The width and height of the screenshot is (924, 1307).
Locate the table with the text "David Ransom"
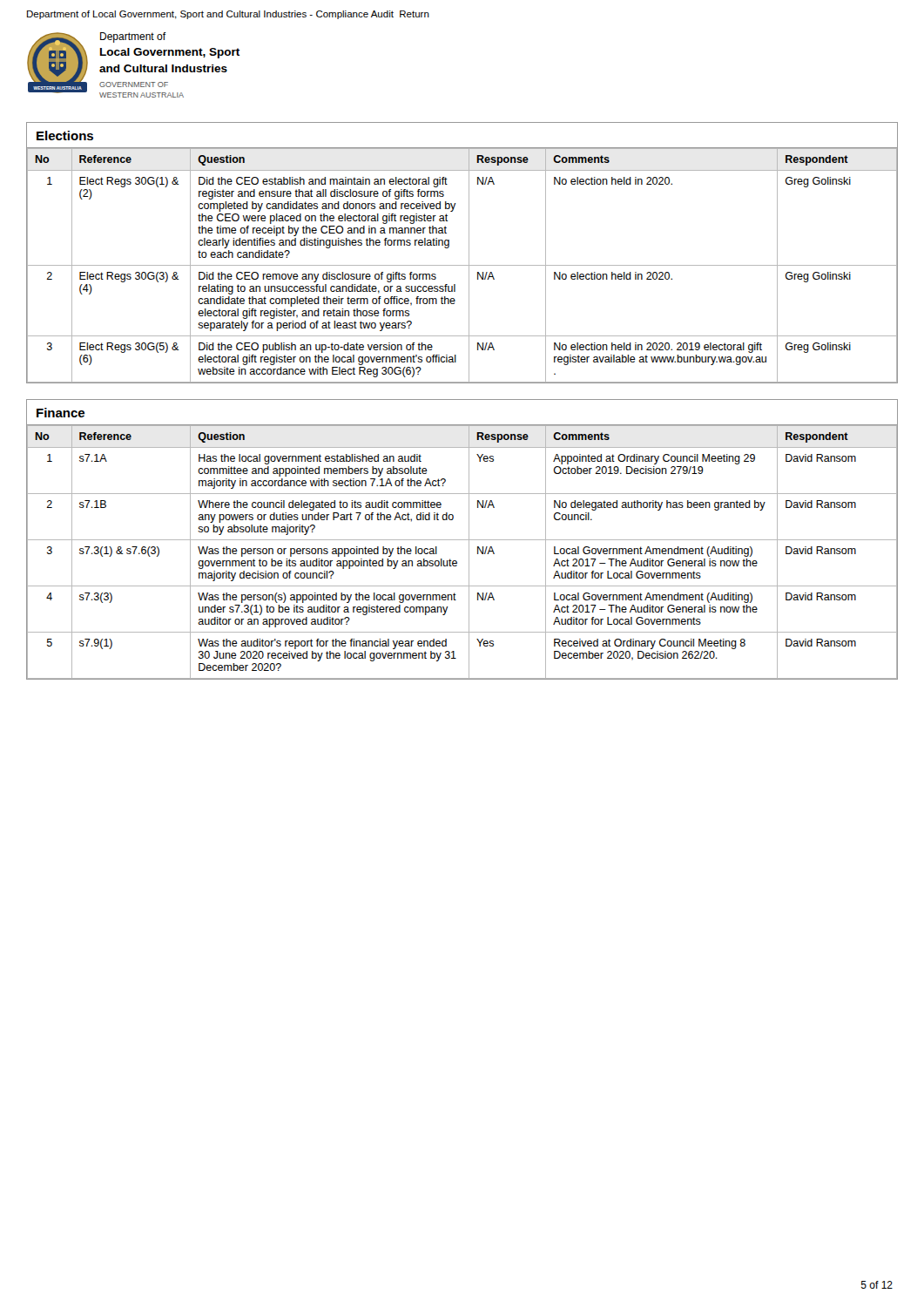point(462,552)
